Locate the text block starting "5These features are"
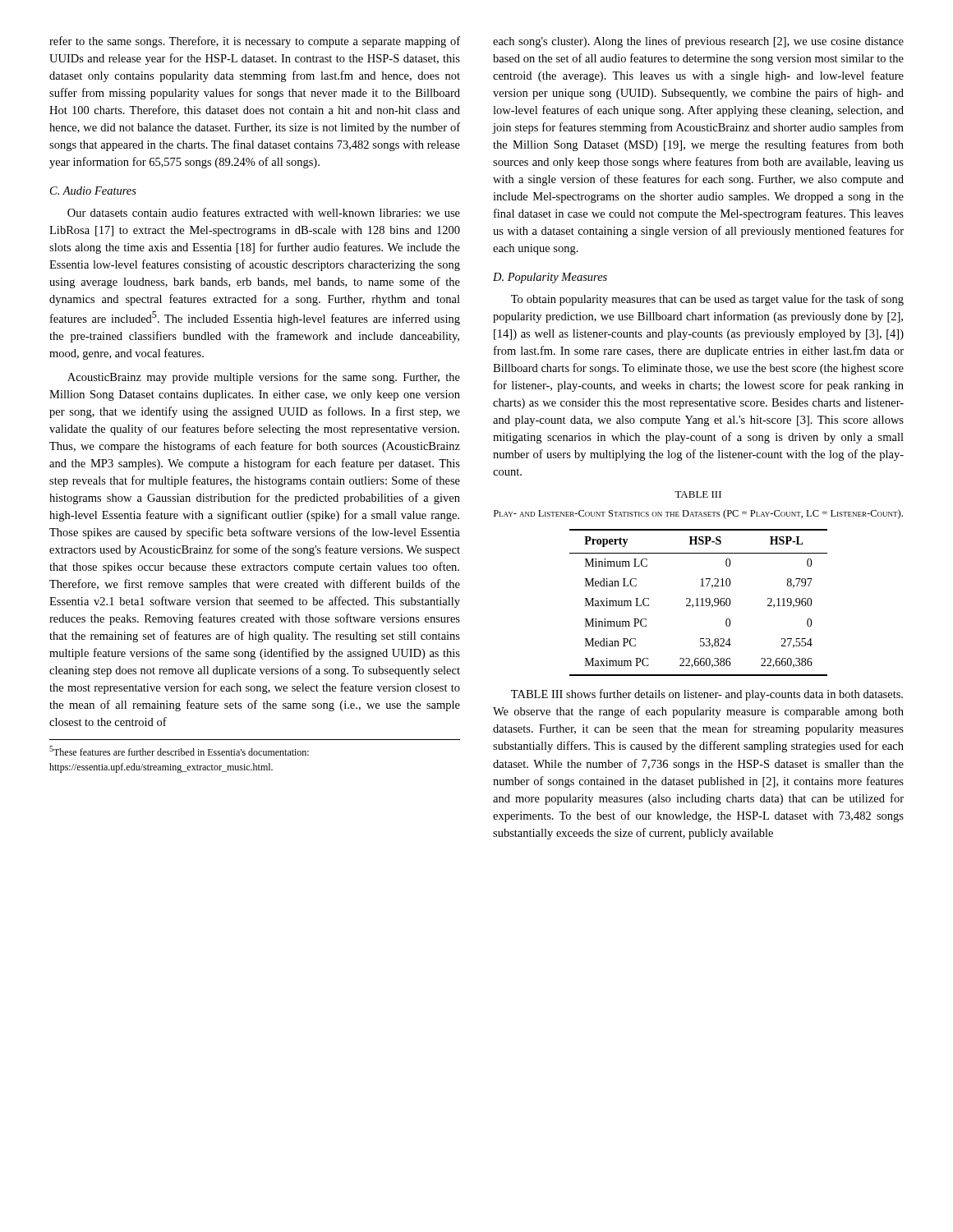The width and height of the screenshot is (953, 1232). (255, 757)
